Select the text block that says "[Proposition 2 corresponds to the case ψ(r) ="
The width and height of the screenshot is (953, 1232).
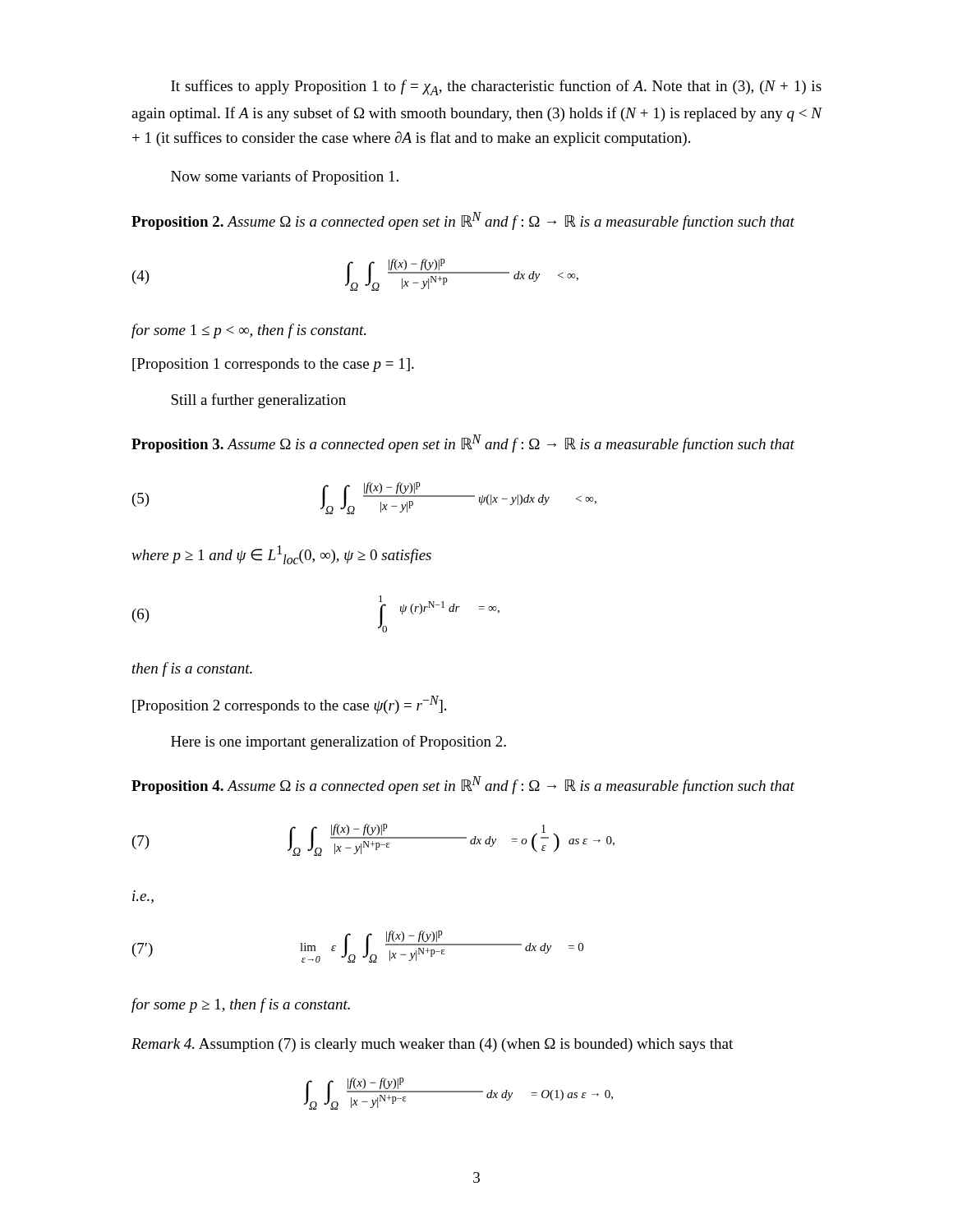(x=289, y=704)
